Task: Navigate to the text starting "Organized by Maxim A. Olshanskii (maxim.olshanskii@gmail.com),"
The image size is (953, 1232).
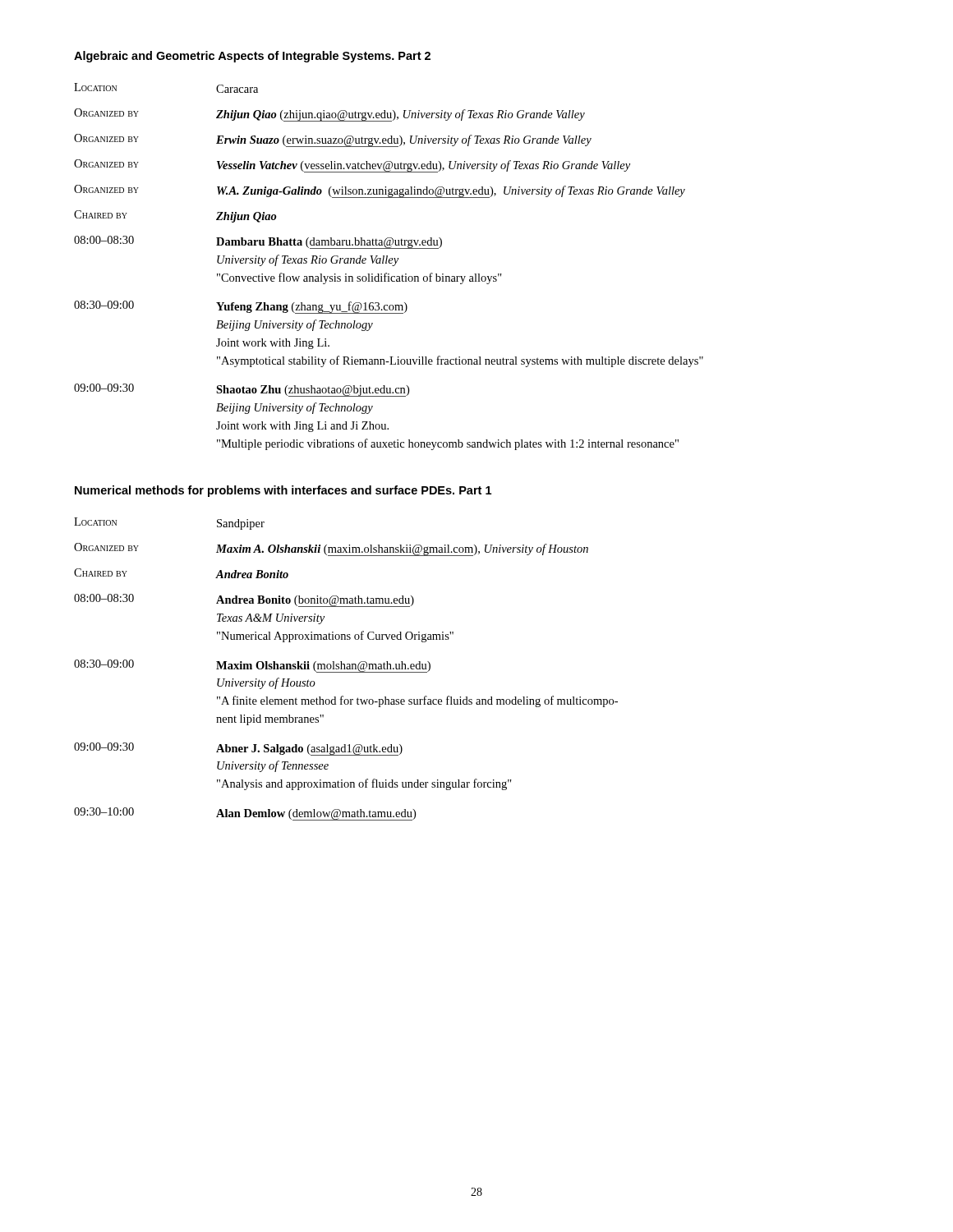Action: [x=476, y=549]
